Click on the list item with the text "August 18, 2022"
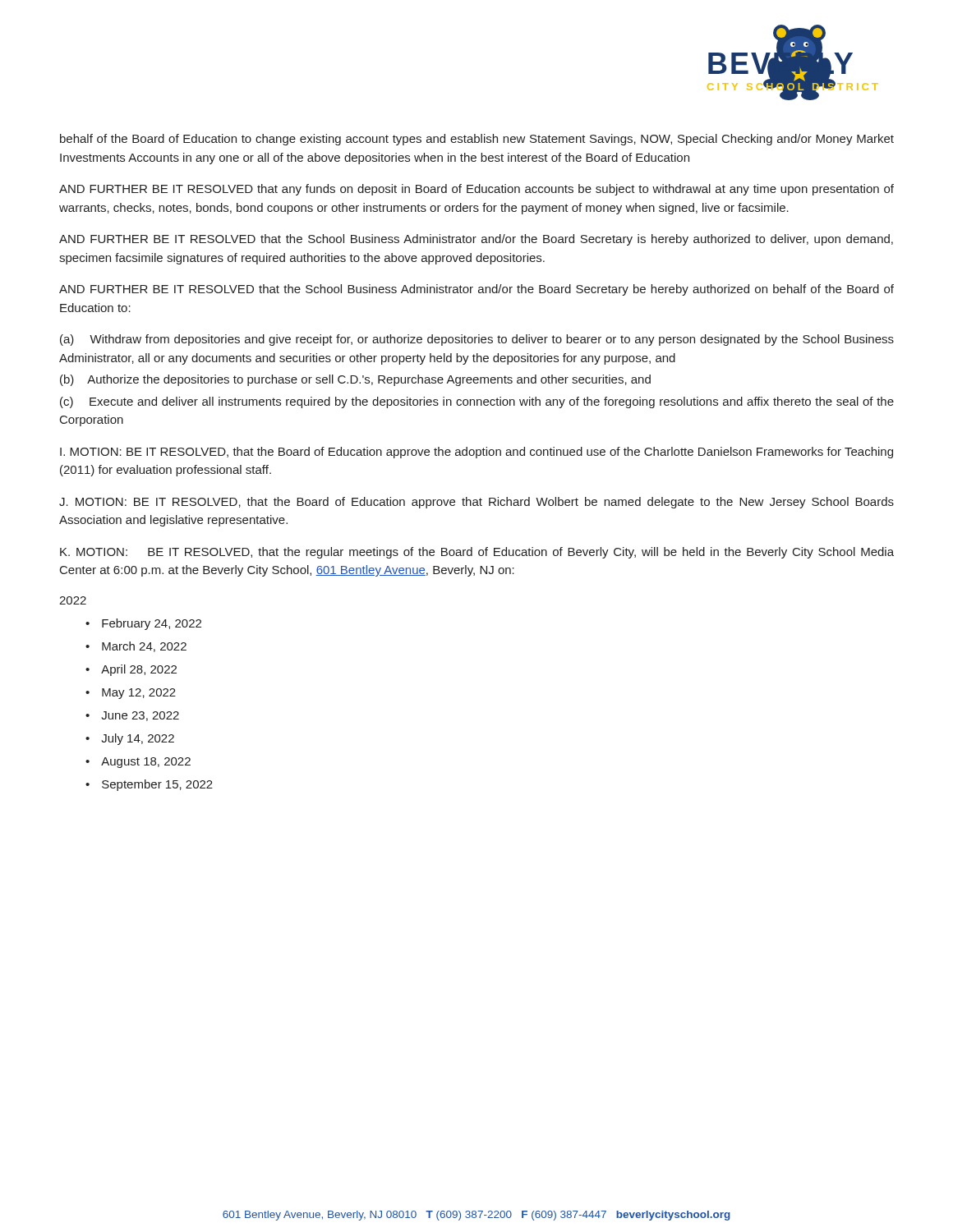Image resolution: width=953 pixels, height=1232 pixels. coord(146,761)
